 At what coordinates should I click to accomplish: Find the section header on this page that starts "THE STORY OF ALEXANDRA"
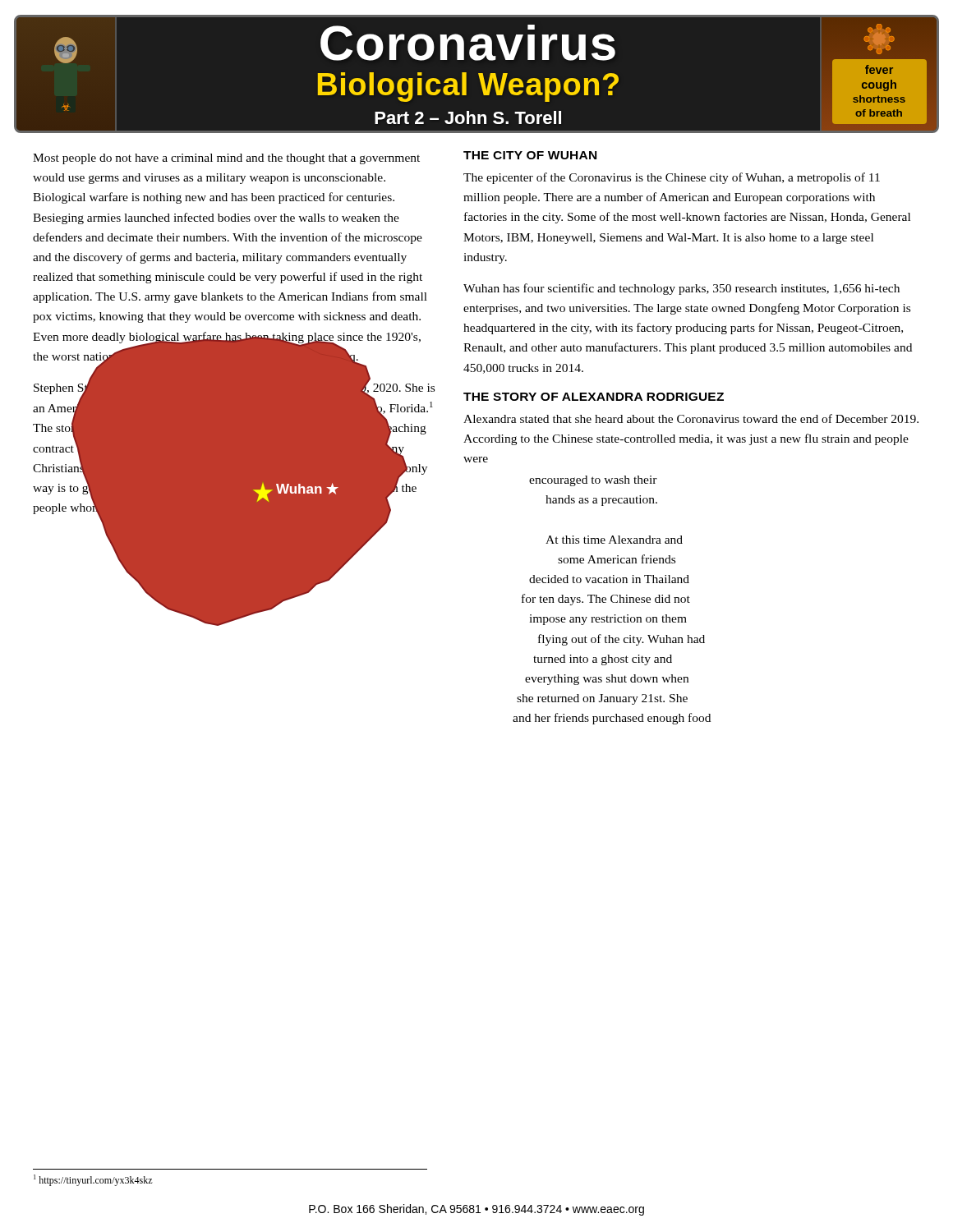pos(594,396)
